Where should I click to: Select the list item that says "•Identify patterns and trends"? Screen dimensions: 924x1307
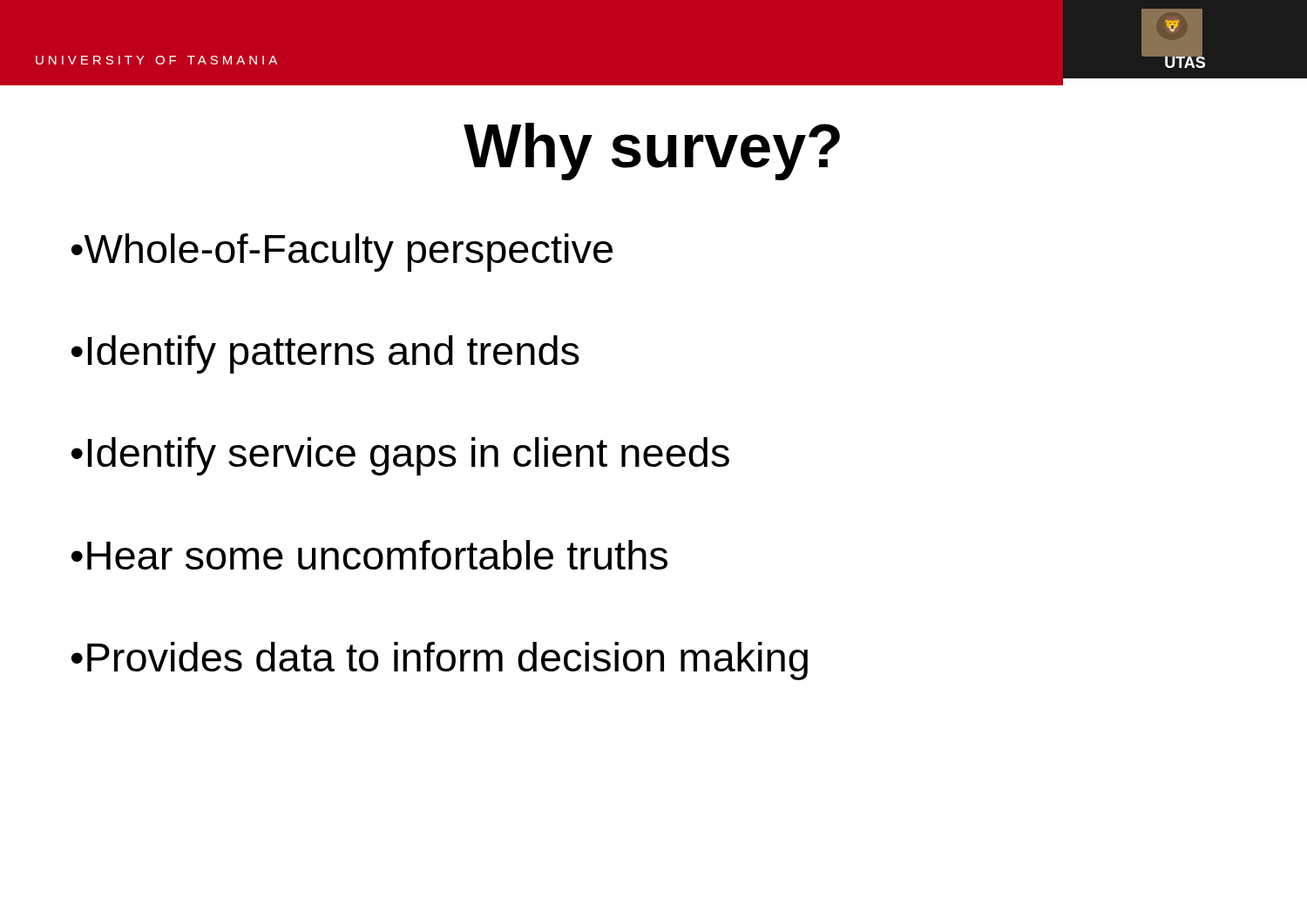325,351
